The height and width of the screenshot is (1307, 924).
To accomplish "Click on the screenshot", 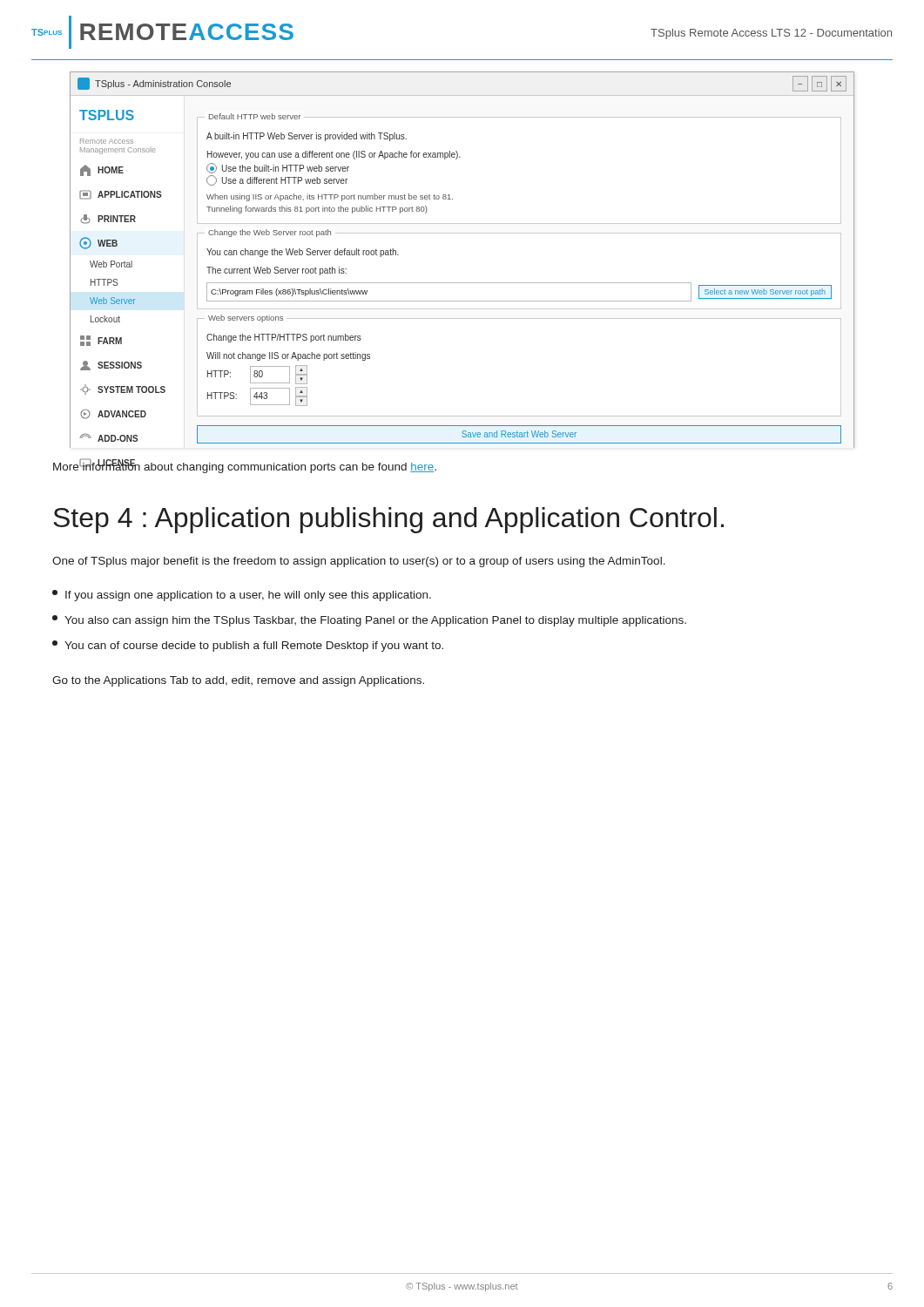I will [462, 260].
